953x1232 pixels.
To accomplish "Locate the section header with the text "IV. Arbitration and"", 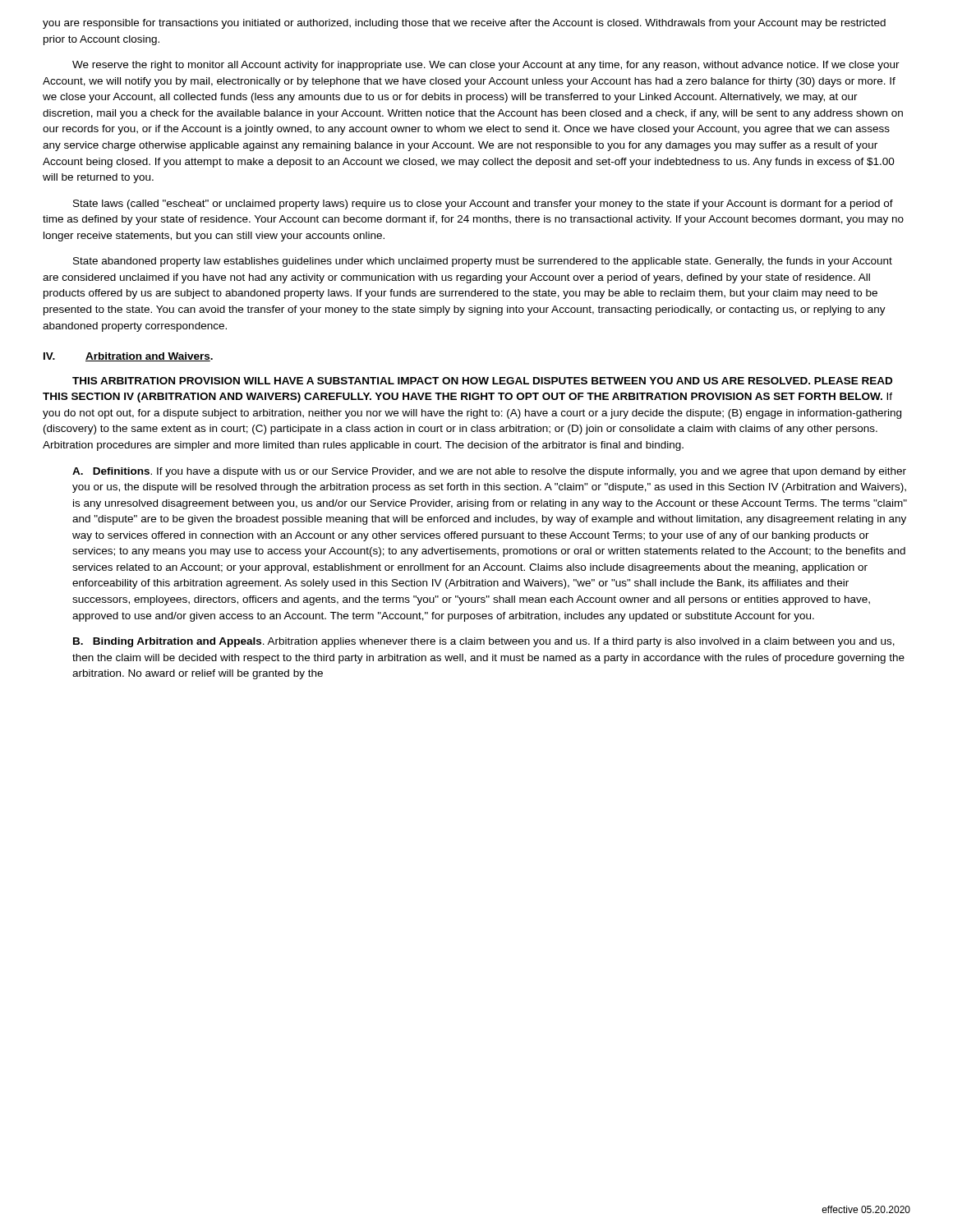I will pyautogui.click(x=128, y=356).
